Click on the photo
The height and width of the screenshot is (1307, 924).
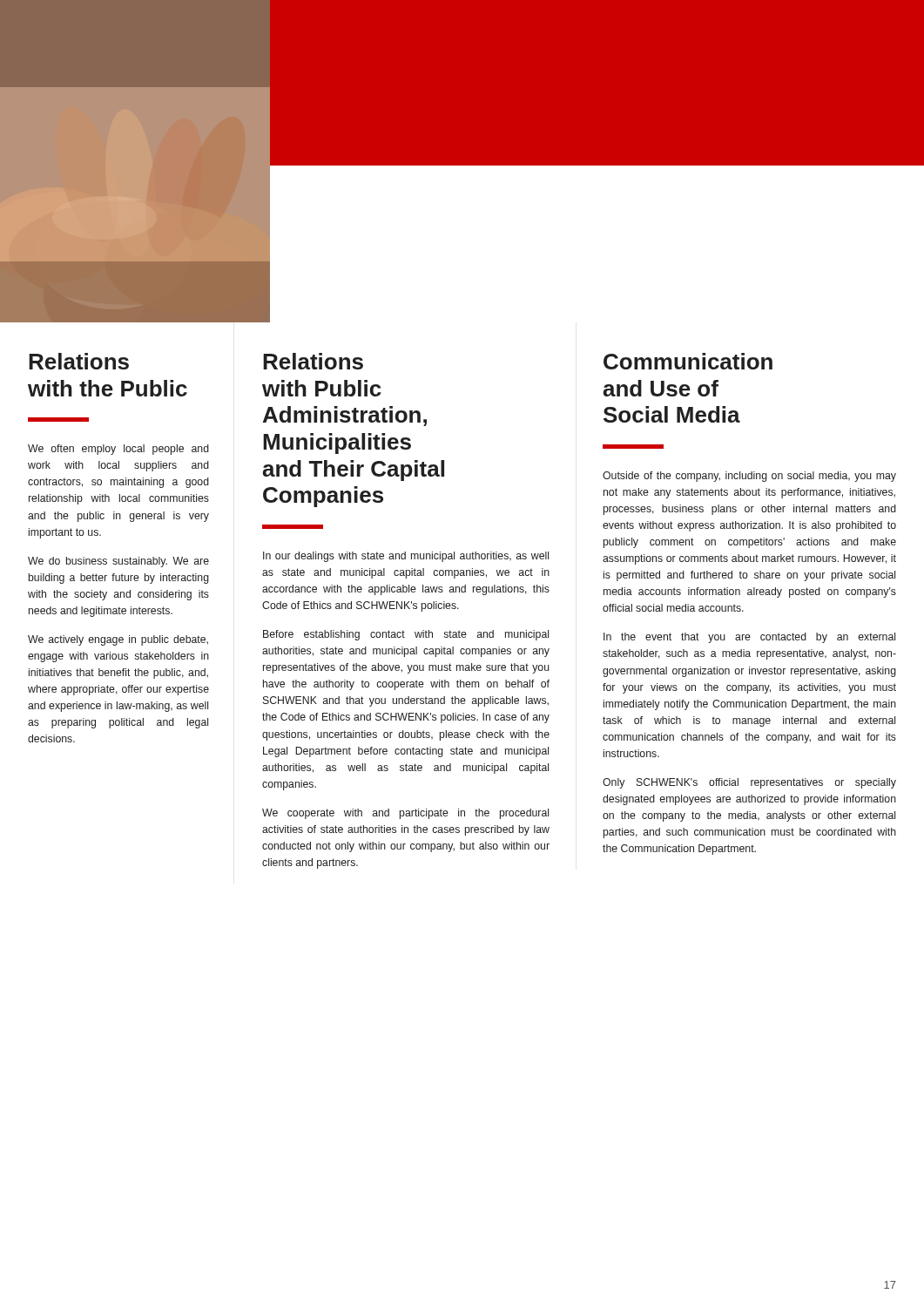point(135,161)
